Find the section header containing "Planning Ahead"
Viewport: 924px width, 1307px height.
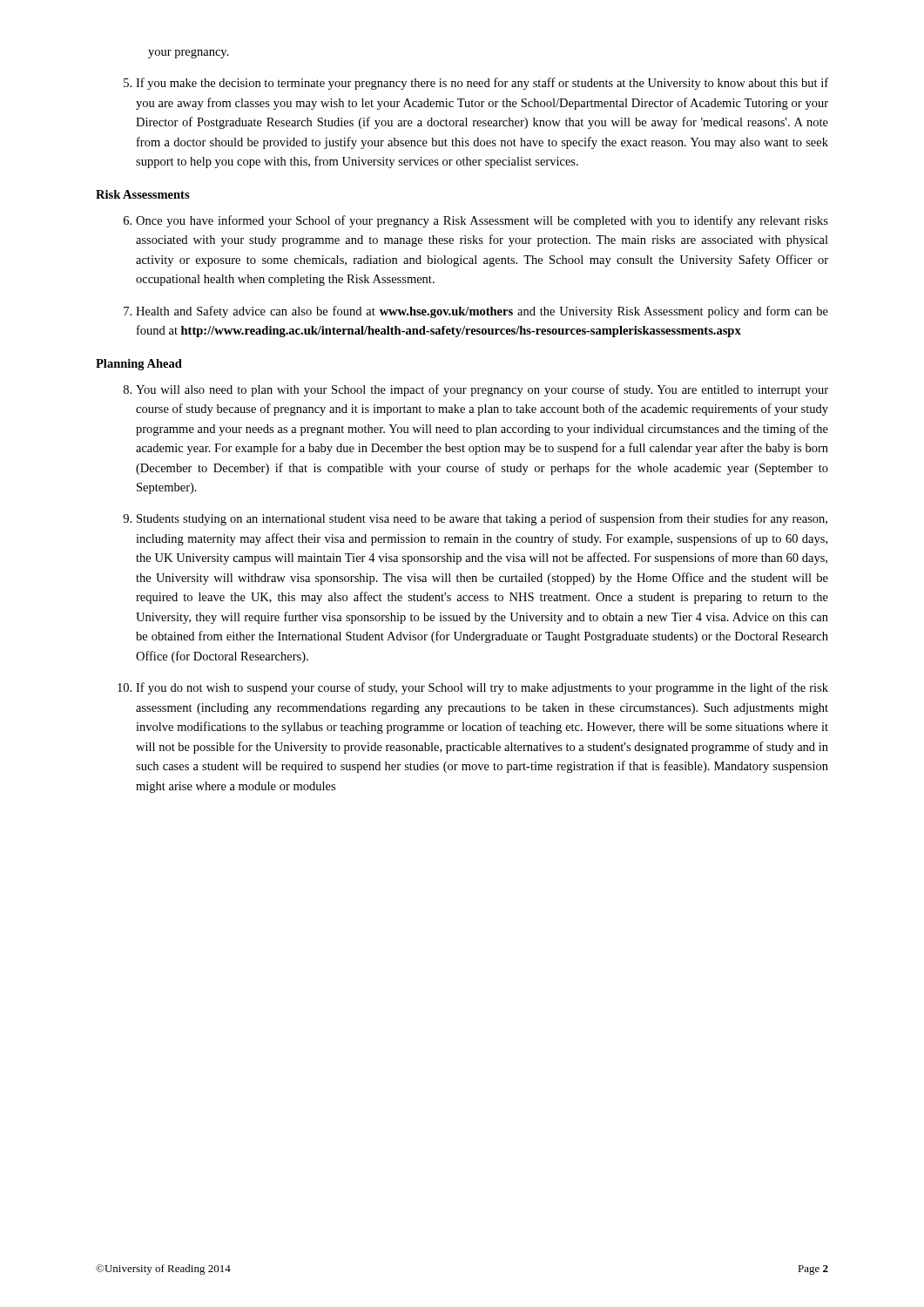pyautogui.click(x=139, y=363)
